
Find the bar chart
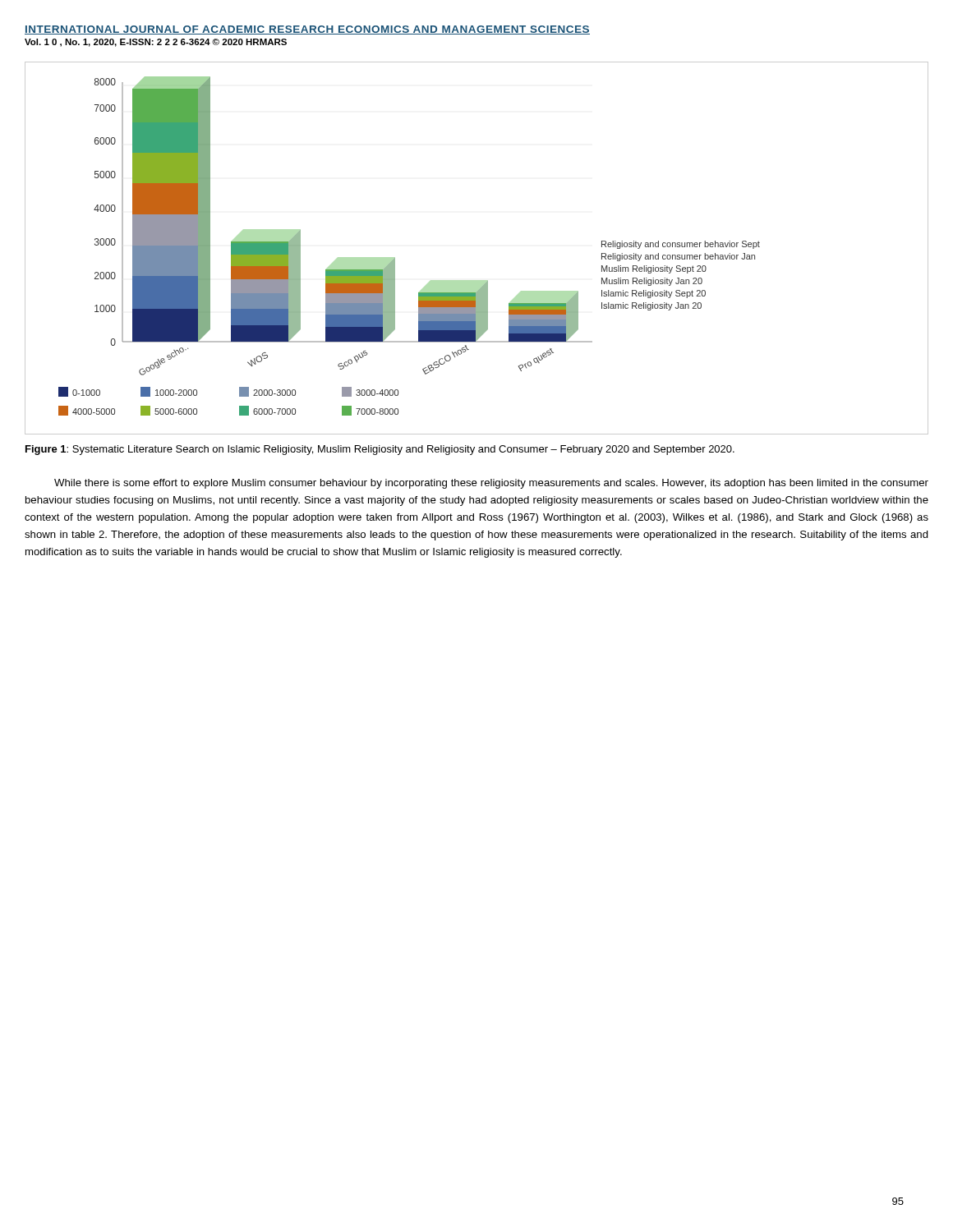pyautogui.click(x=476, y=248)
